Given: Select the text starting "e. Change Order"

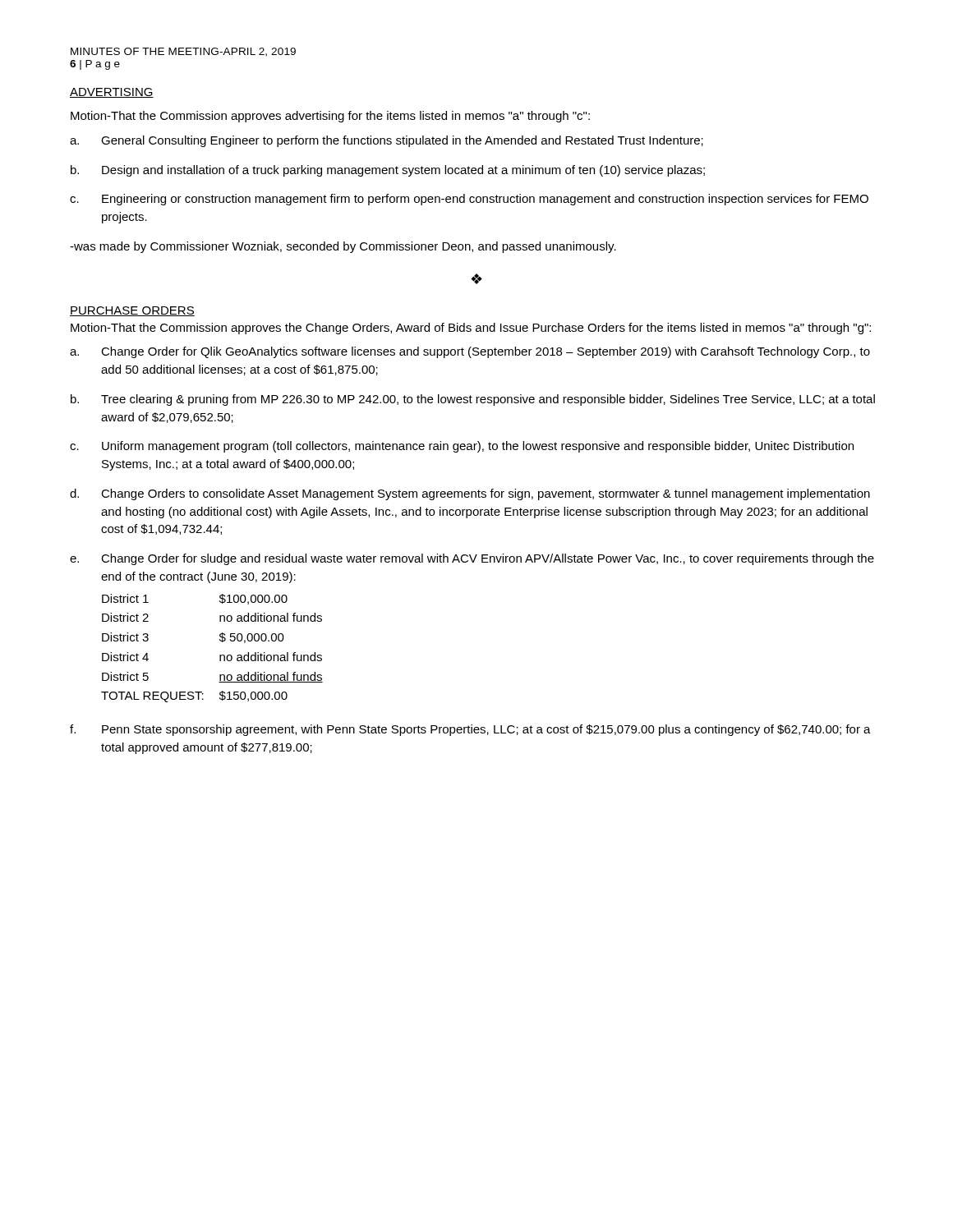Looking at the screenshot, I should click(x=472, y=559).
